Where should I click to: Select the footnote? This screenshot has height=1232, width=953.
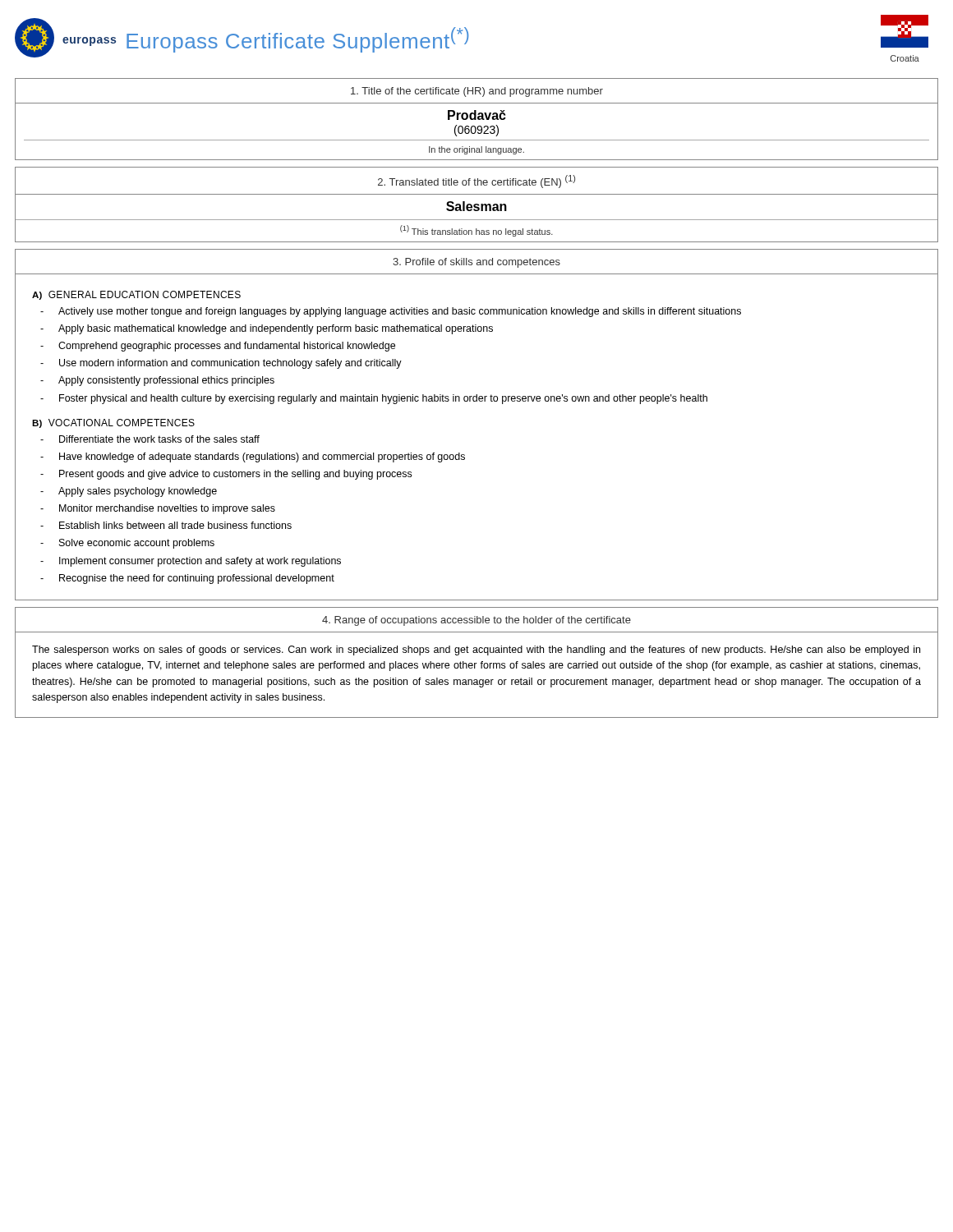476,231
